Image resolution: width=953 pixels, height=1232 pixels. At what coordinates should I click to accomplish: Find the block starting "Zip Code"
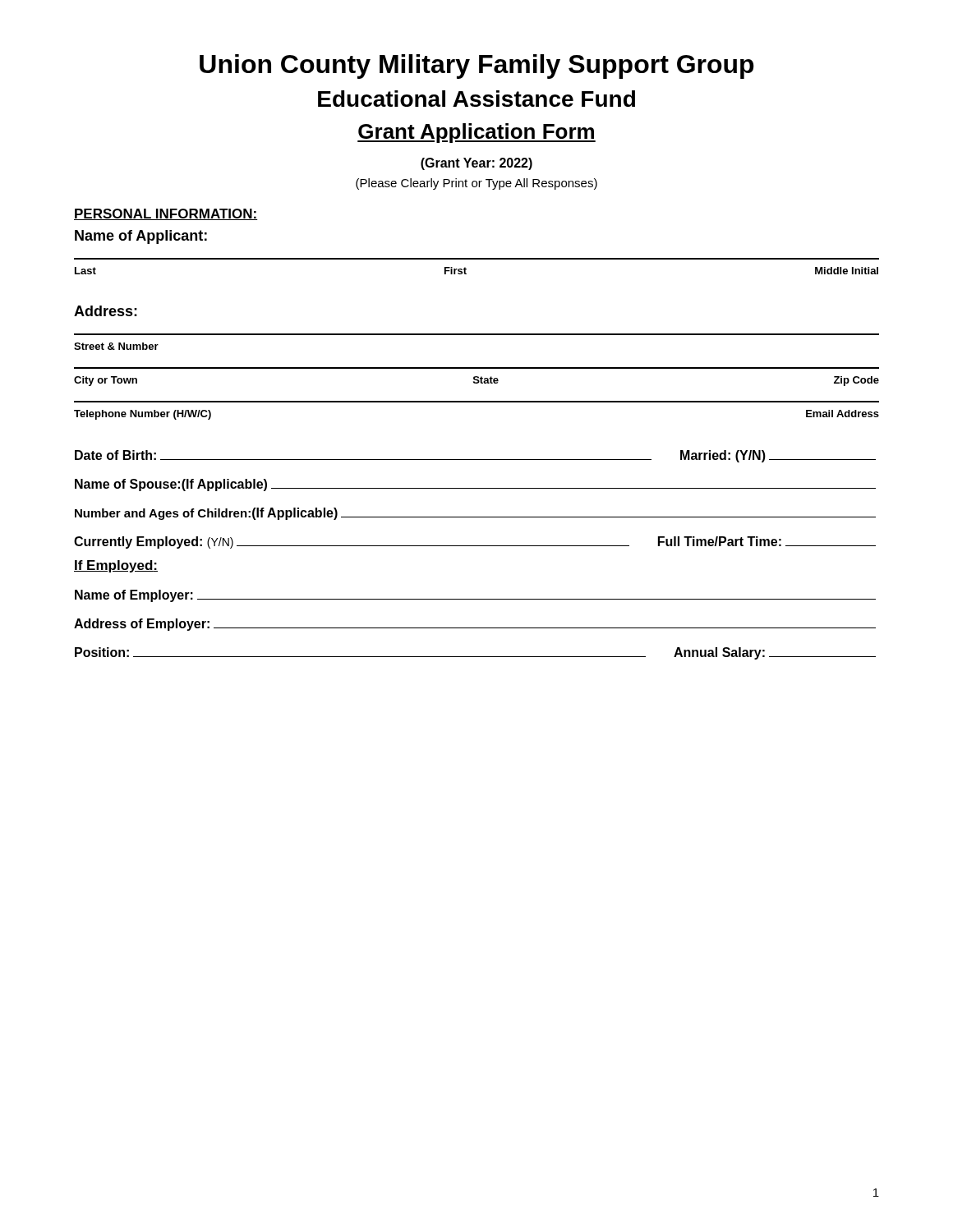tap(856, 380)
